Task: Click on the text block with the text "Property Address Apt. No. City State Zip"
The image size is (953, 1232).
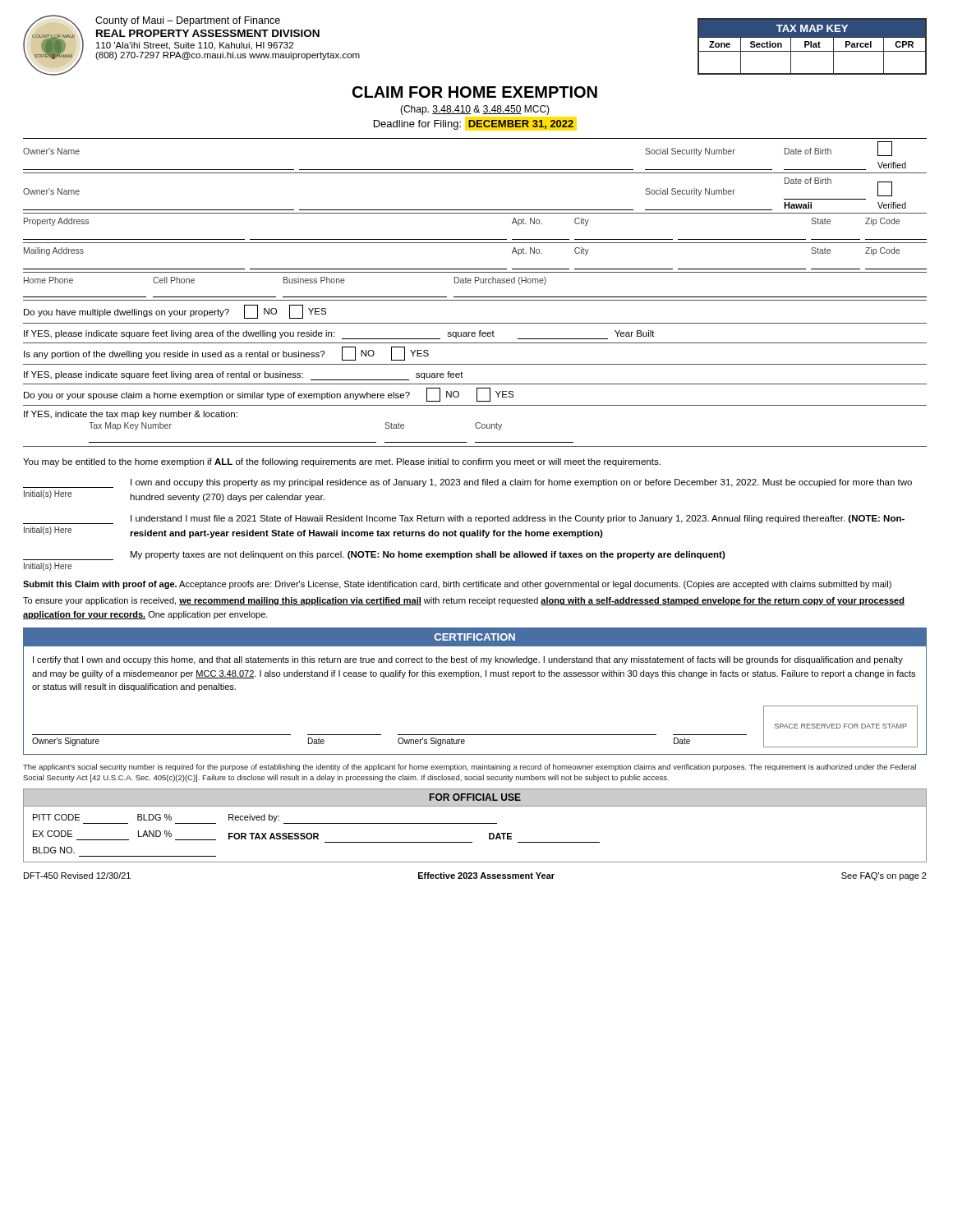Action: point(475,228)
